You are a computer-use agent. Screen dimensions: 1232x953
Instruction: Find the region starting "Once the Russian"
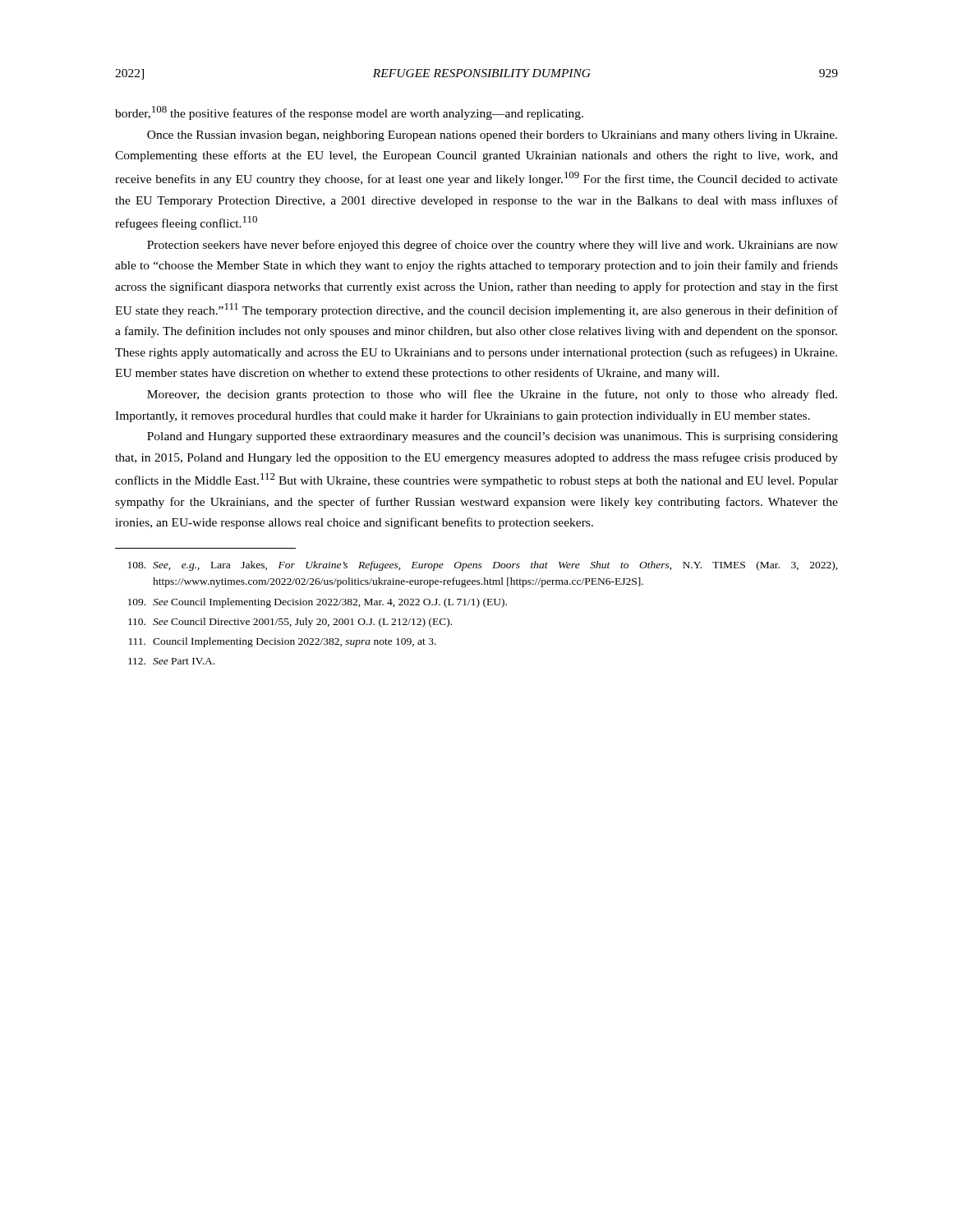(476, 179)
